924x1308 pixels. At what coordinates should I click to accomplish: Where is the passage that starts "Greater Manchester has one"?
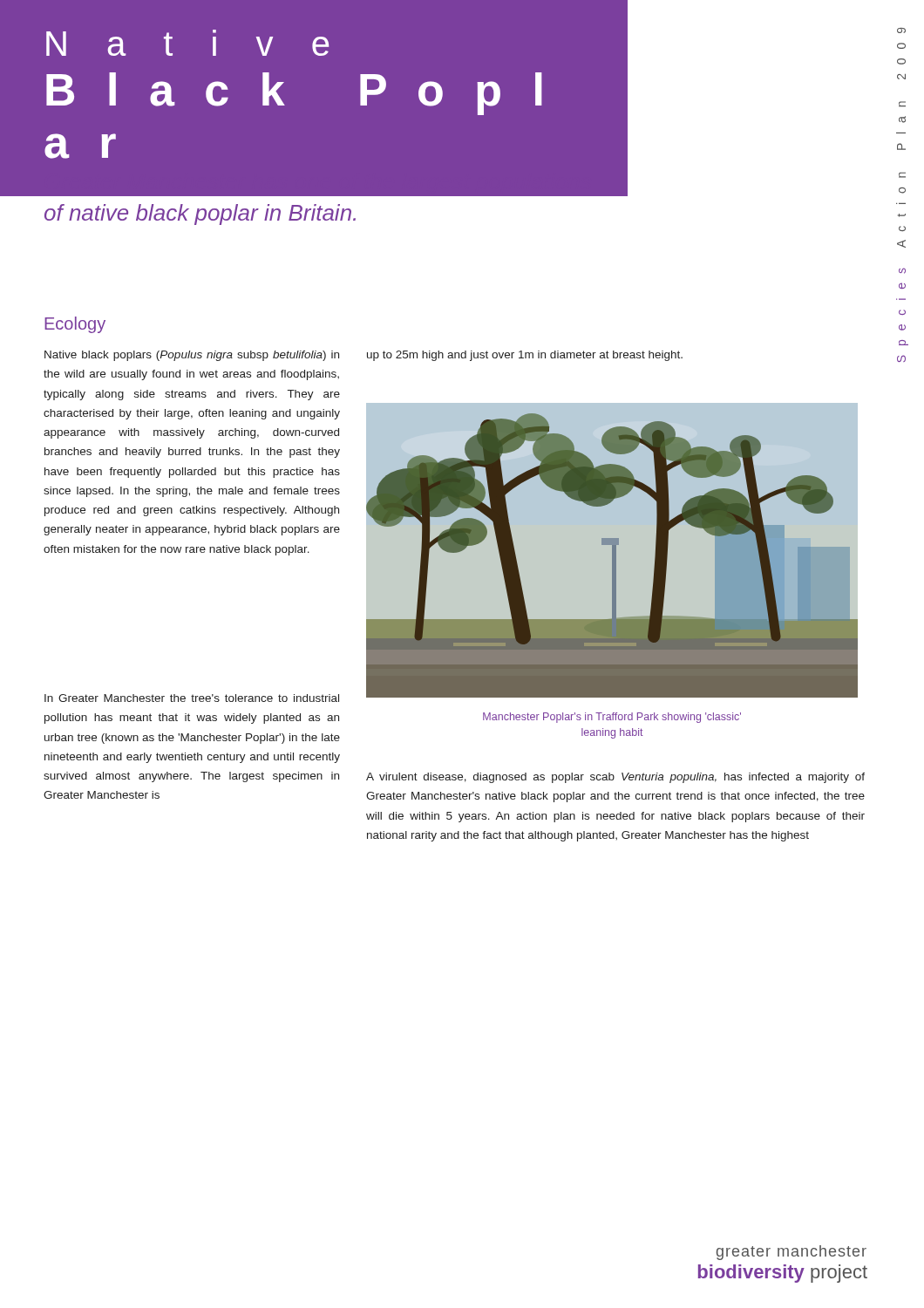tap(327, 197)
